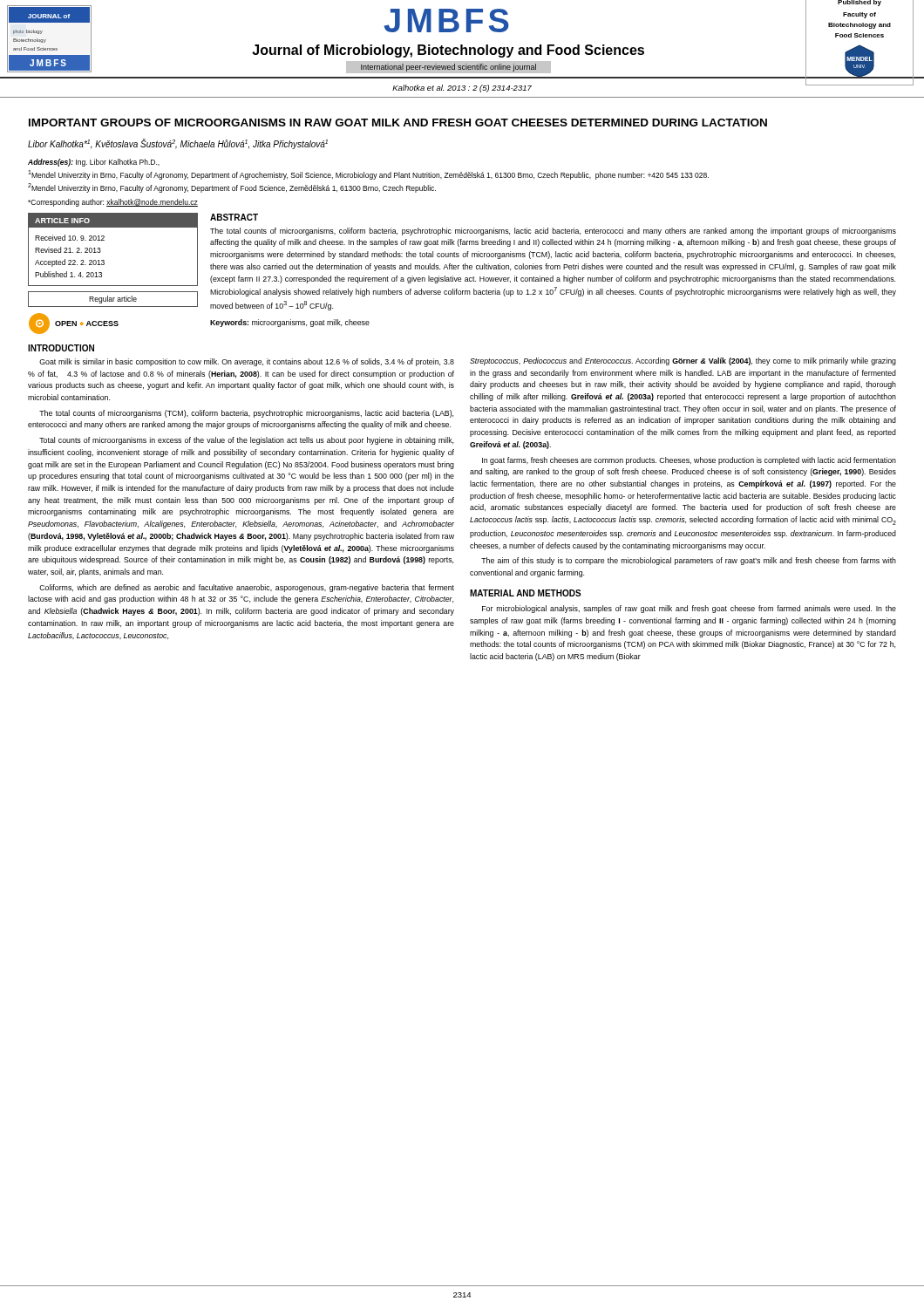Point to the block starting "The total counts of microorganisms, coliform"
The width and height of the screenshot is (924, 1308).
coord(553,268)
